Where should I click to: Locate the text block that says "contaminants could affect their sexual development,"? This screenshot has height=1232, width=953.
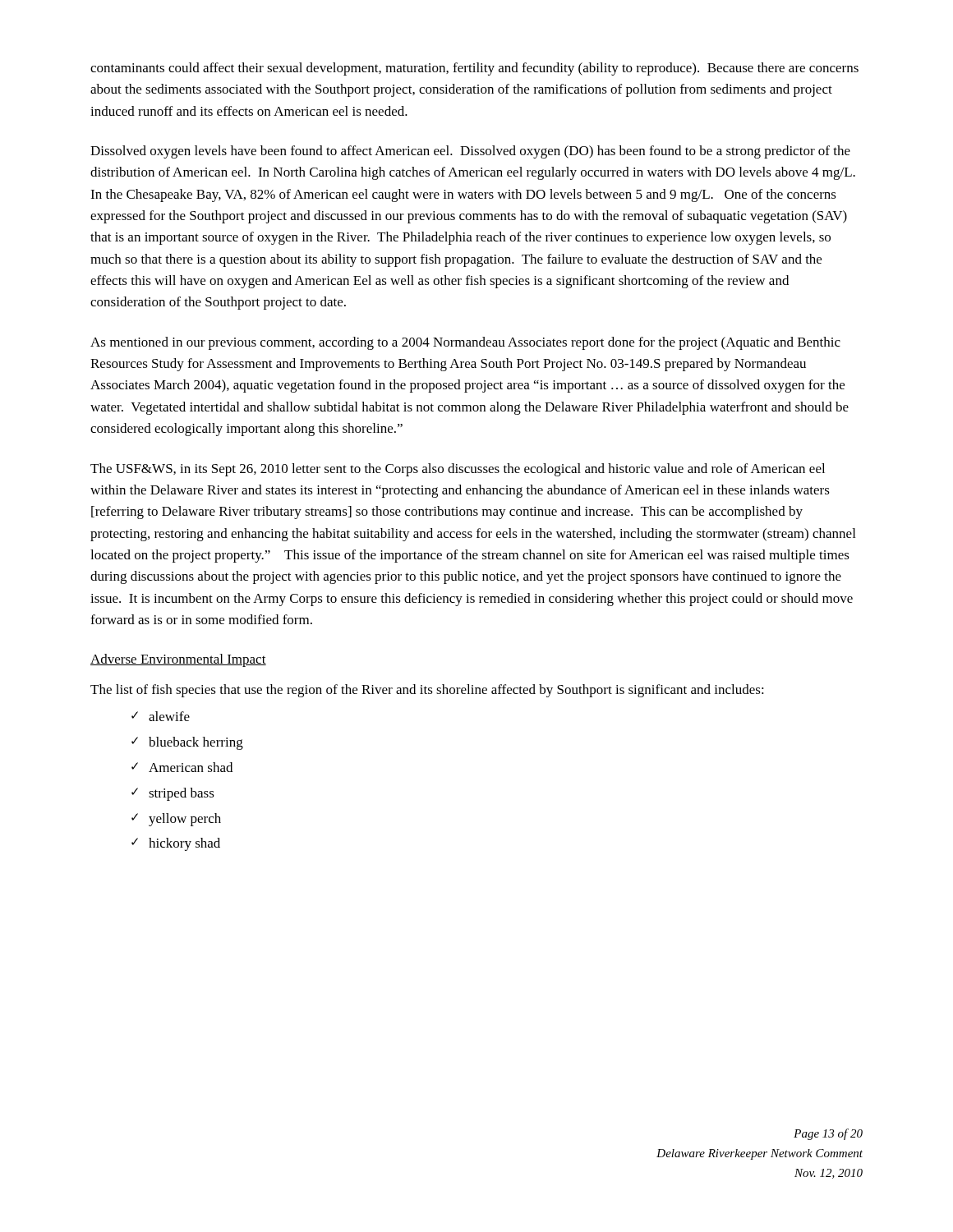click(475, 89)
